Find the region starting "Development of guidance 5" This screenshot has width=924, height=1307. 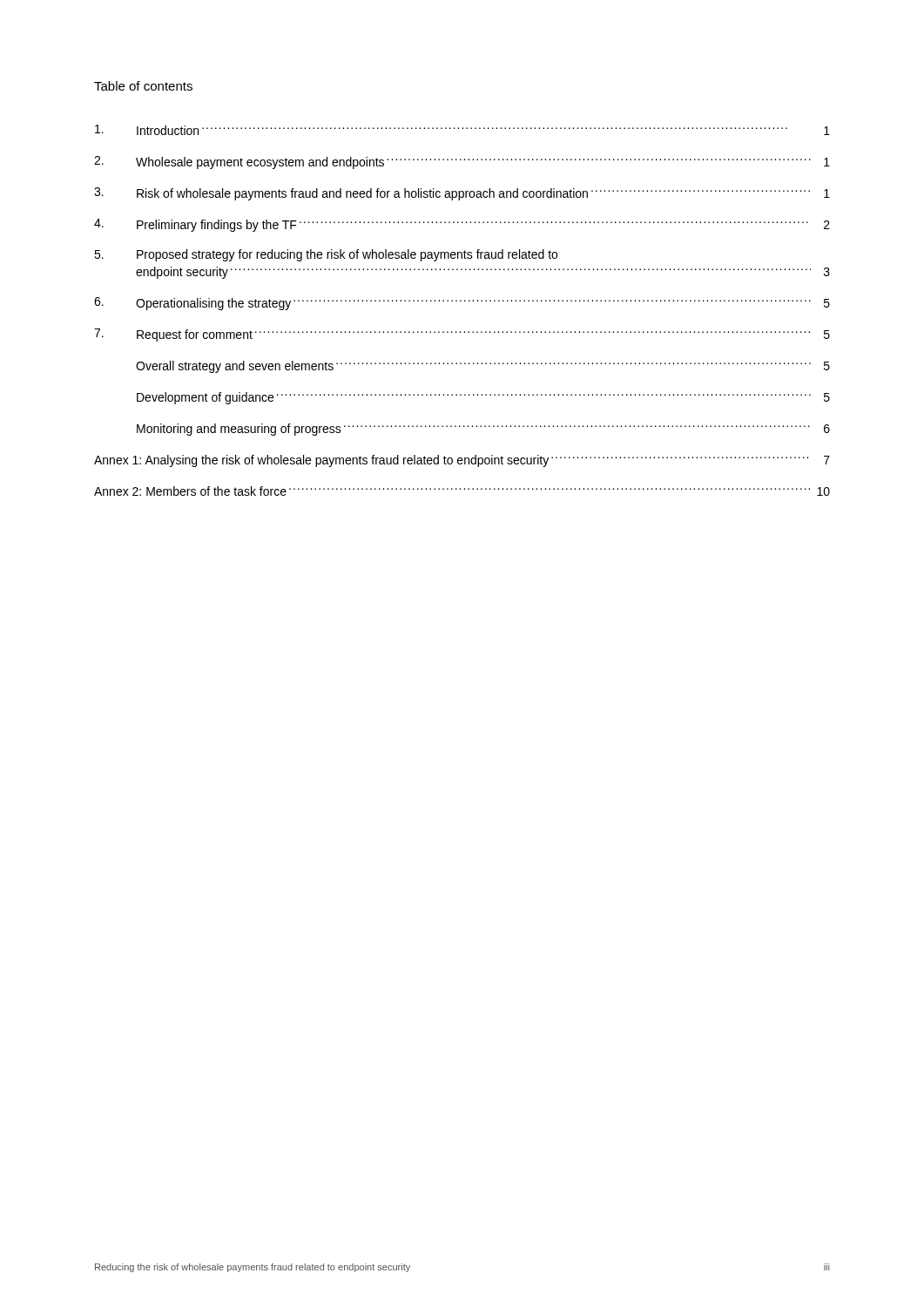point(483,396)
